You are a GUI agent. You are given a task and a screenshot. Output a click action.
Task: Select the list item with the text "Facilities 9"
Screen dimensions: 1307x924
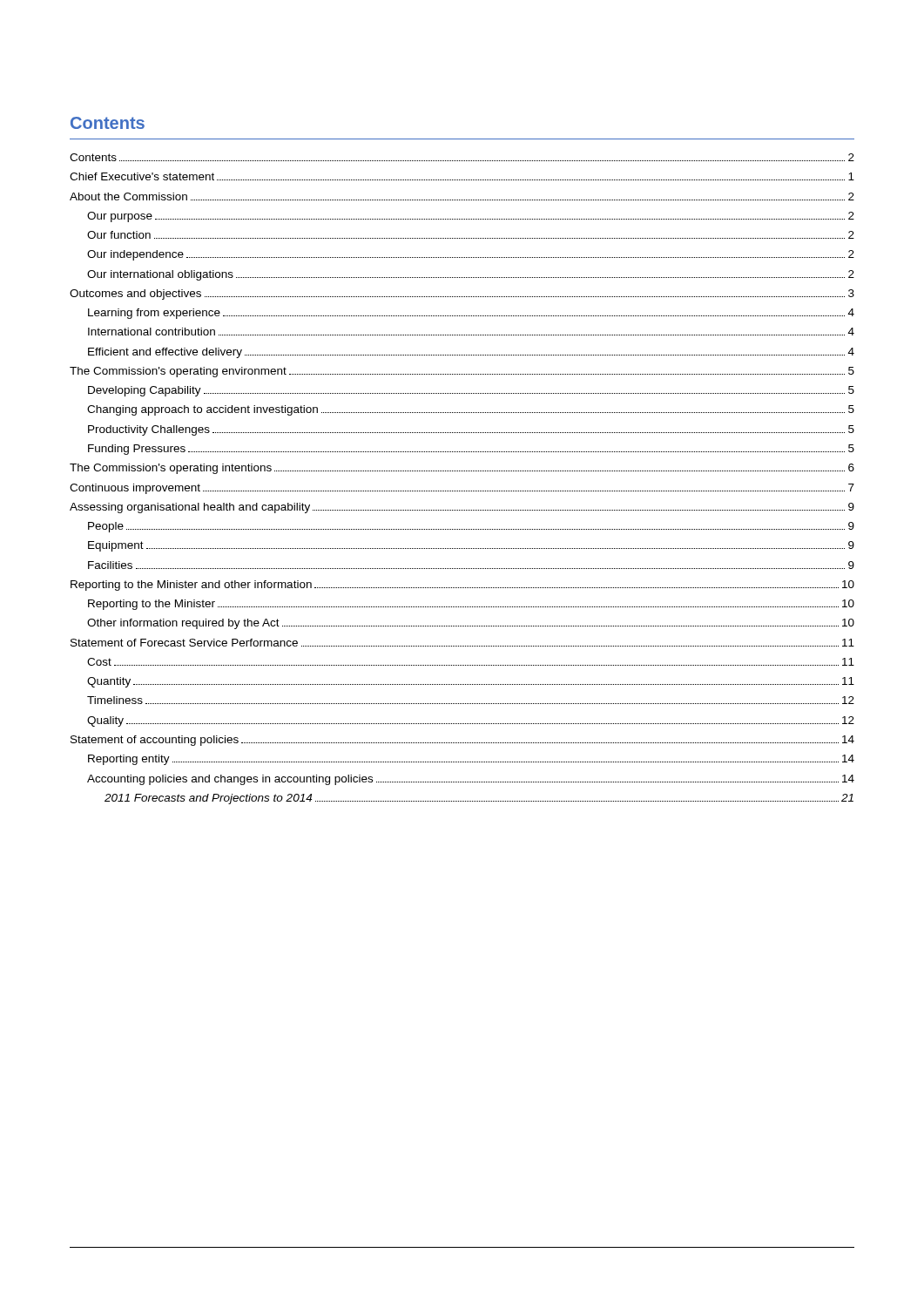tap(471, 565)
